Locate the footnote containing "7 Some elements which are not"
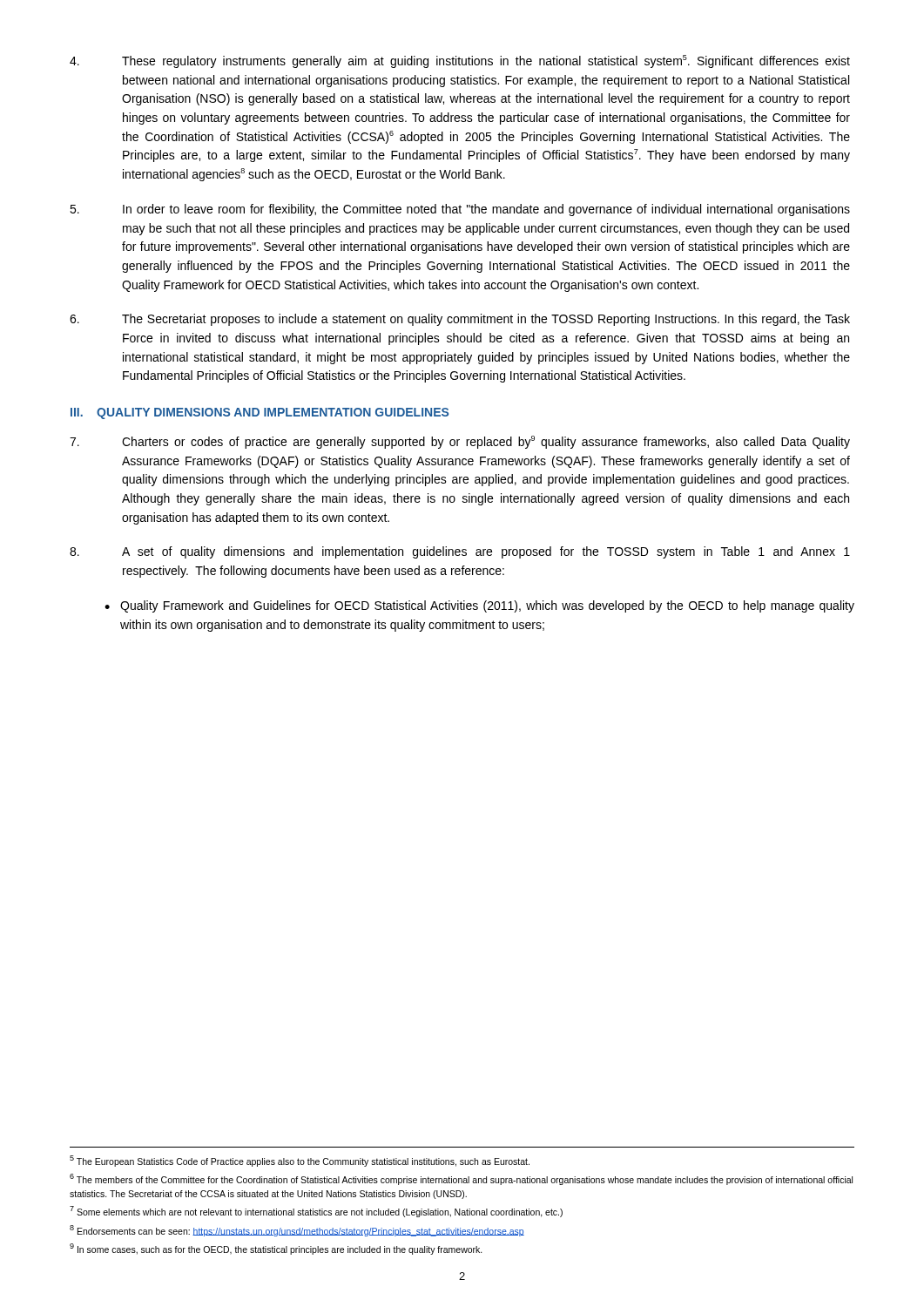Viewport: 924px width, 1307px height. 316,1211
